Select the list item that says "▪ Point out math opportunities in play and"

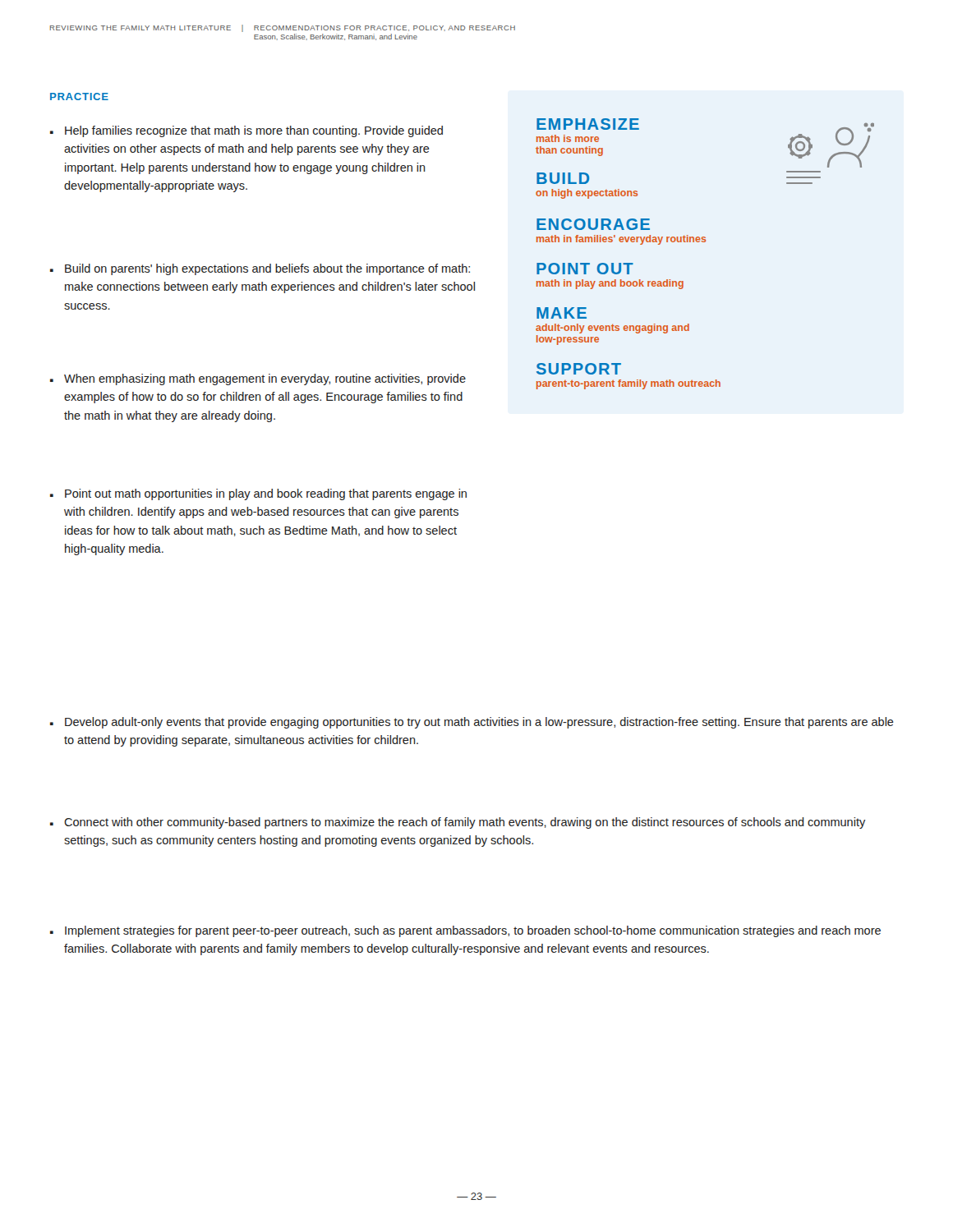tap(264, 521)
